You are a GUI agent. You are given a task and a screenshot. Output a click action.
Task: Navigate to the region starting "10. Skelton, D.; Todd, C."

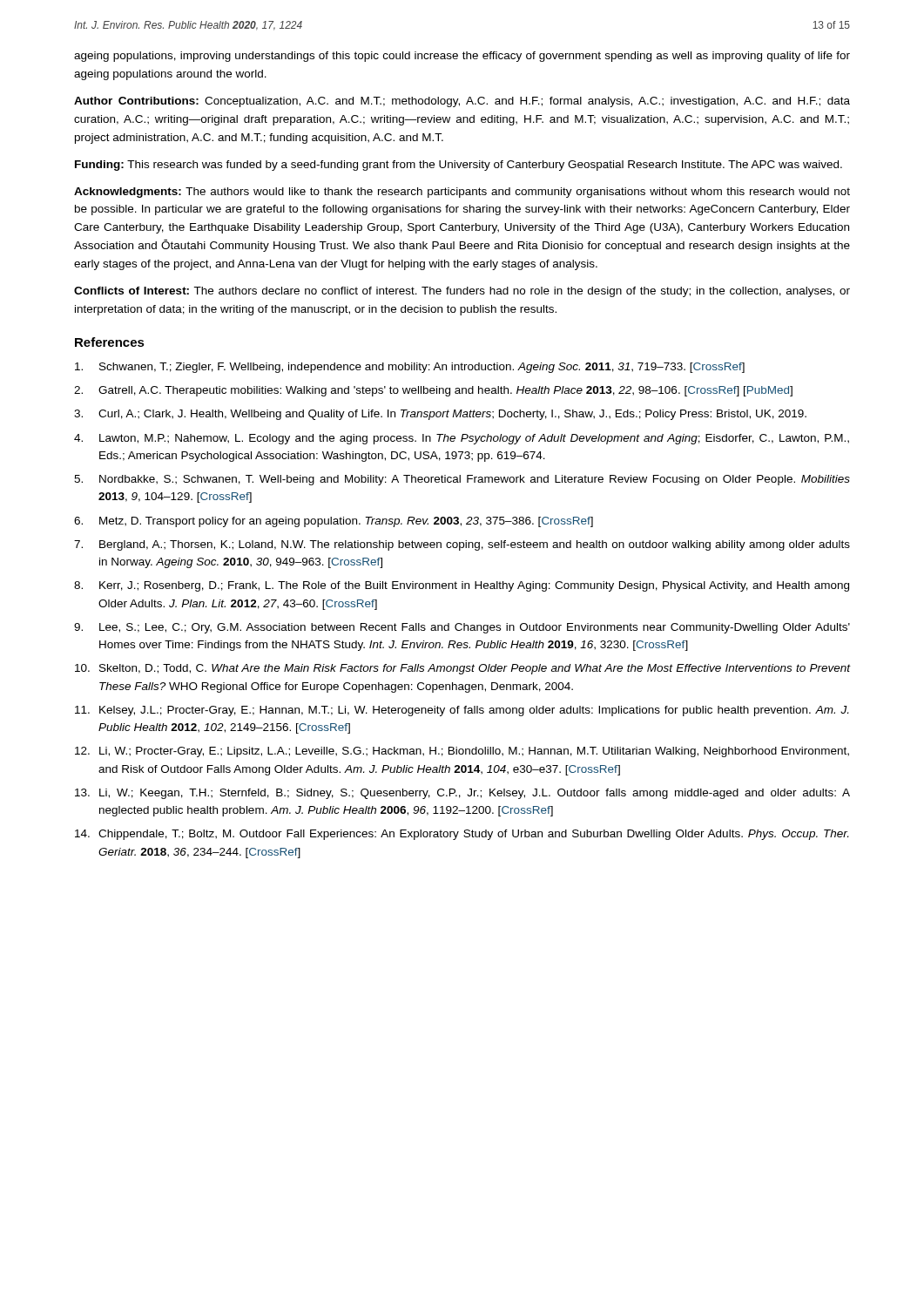point(462,678)
